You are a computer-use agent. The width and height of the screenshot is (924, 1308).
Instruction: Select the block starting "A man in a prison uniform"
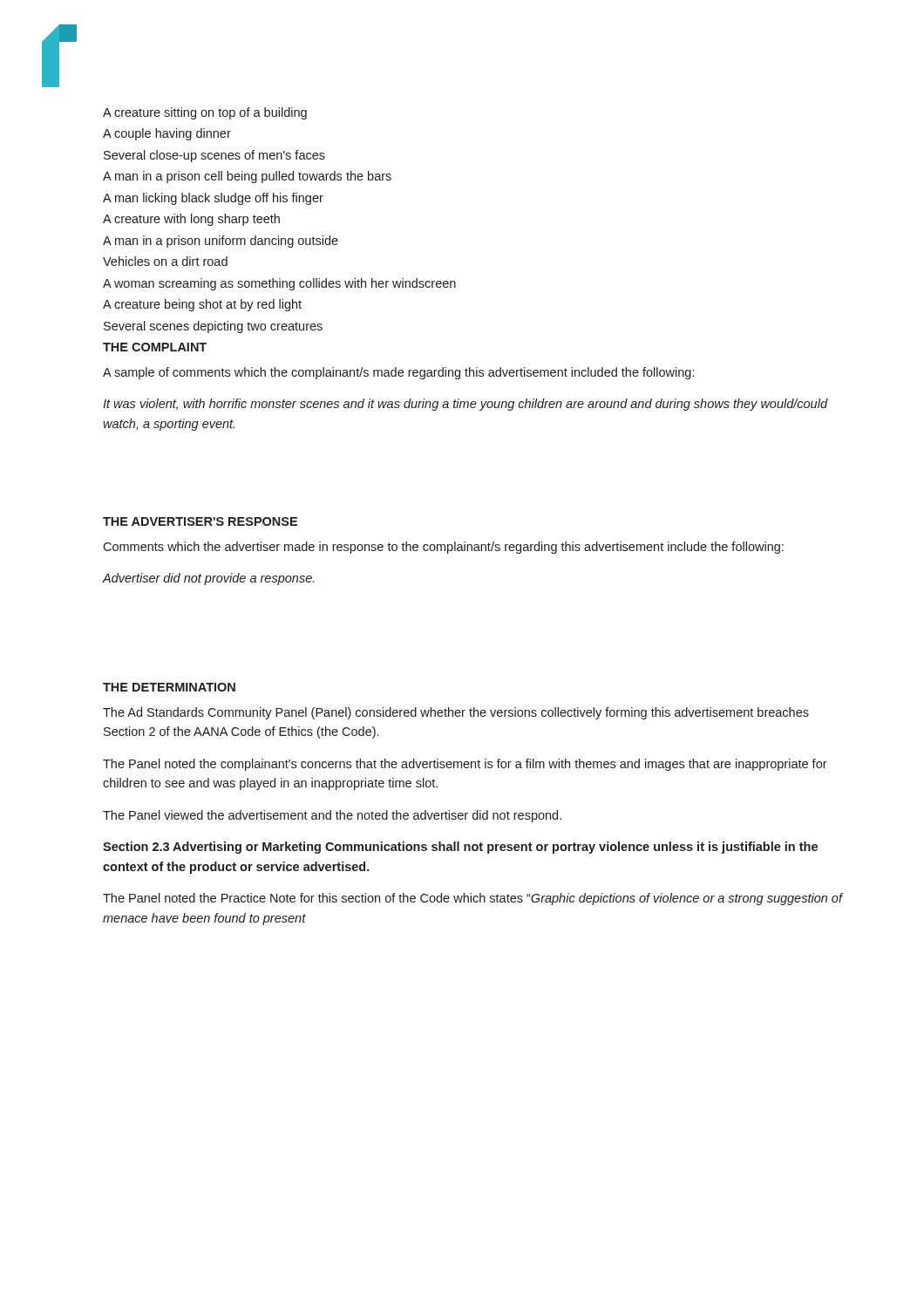(221, 240)
